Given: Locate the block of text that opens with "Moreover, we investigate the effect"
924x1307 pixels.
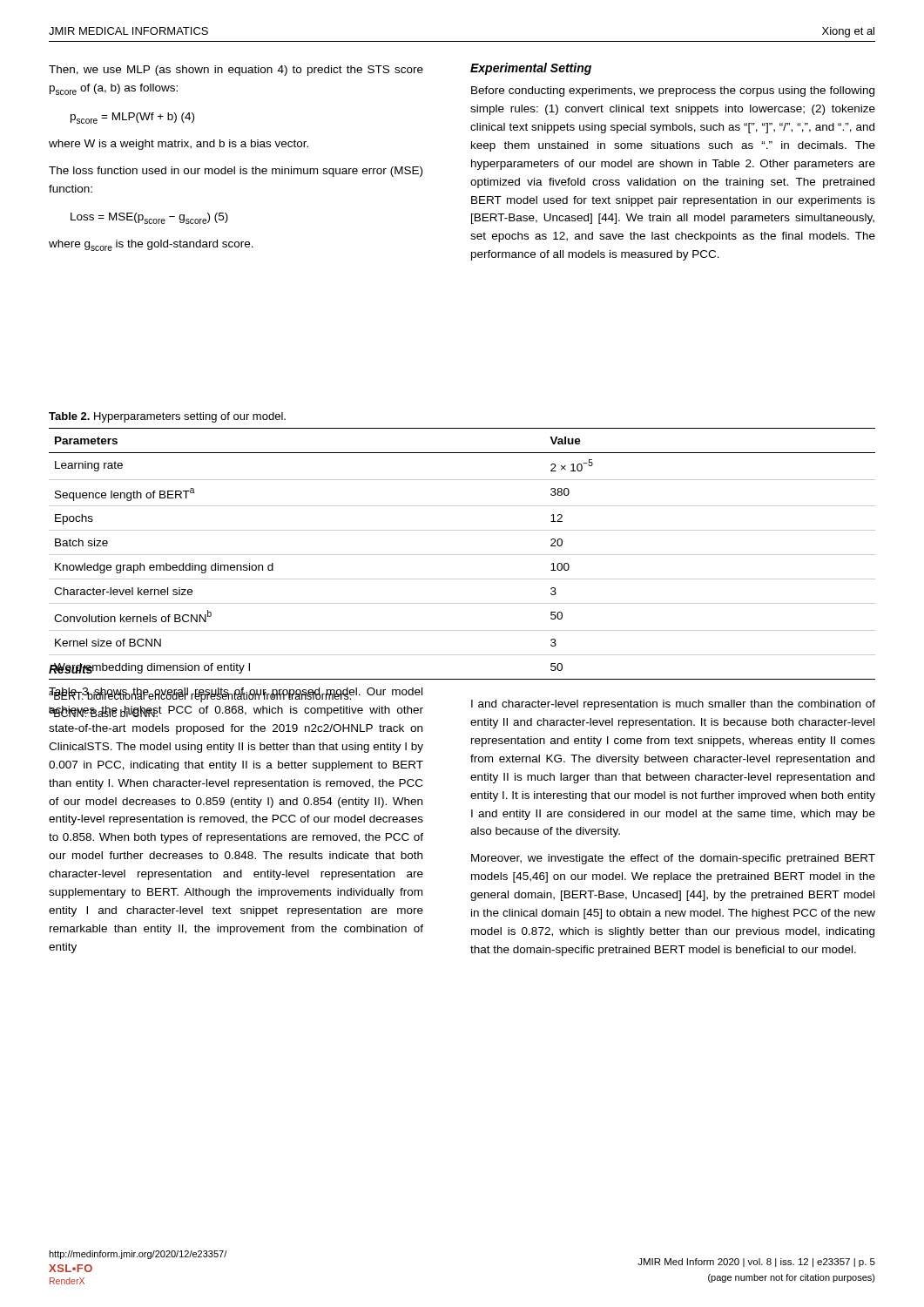Looking at the screenshot, I should click(673, 904).
